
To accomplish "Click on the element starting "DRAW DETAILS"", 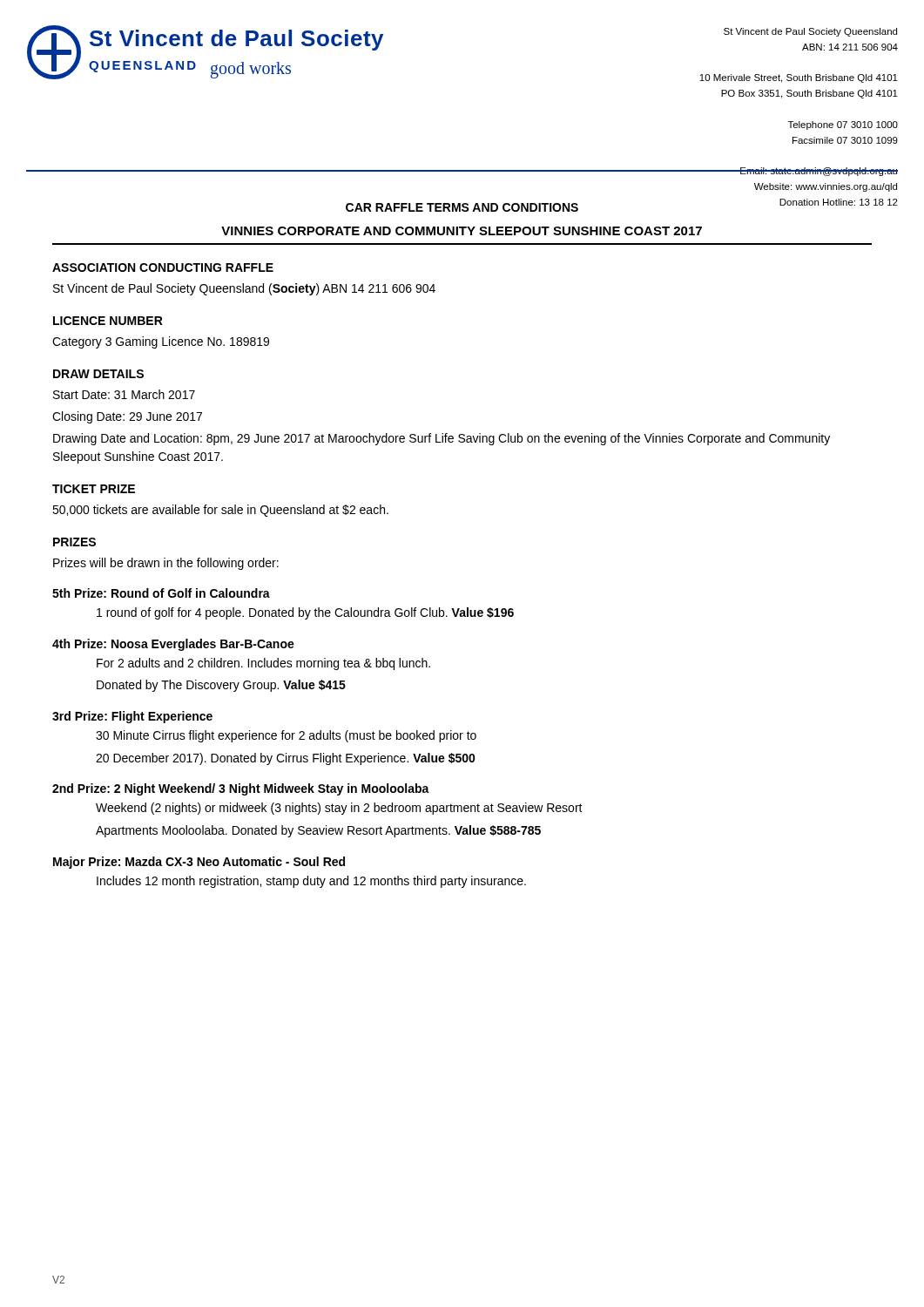I will [x=98, y=374].
